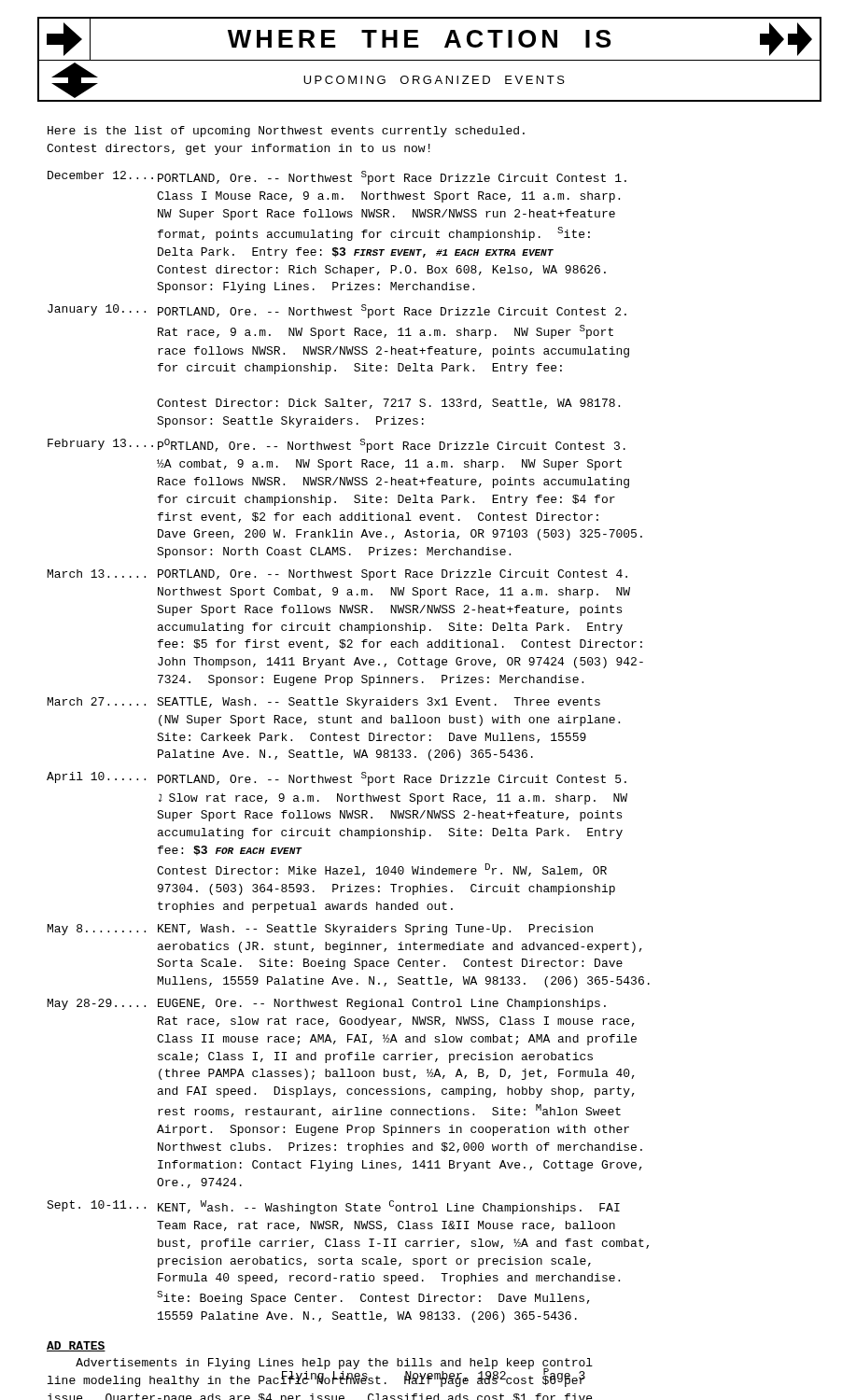Click on the list item with the text "January 10....PORTLAND, Ore. -- Northwest Sport Race Drizzle"
This screenshot has height=1400, width=856.
pos(428,366)
